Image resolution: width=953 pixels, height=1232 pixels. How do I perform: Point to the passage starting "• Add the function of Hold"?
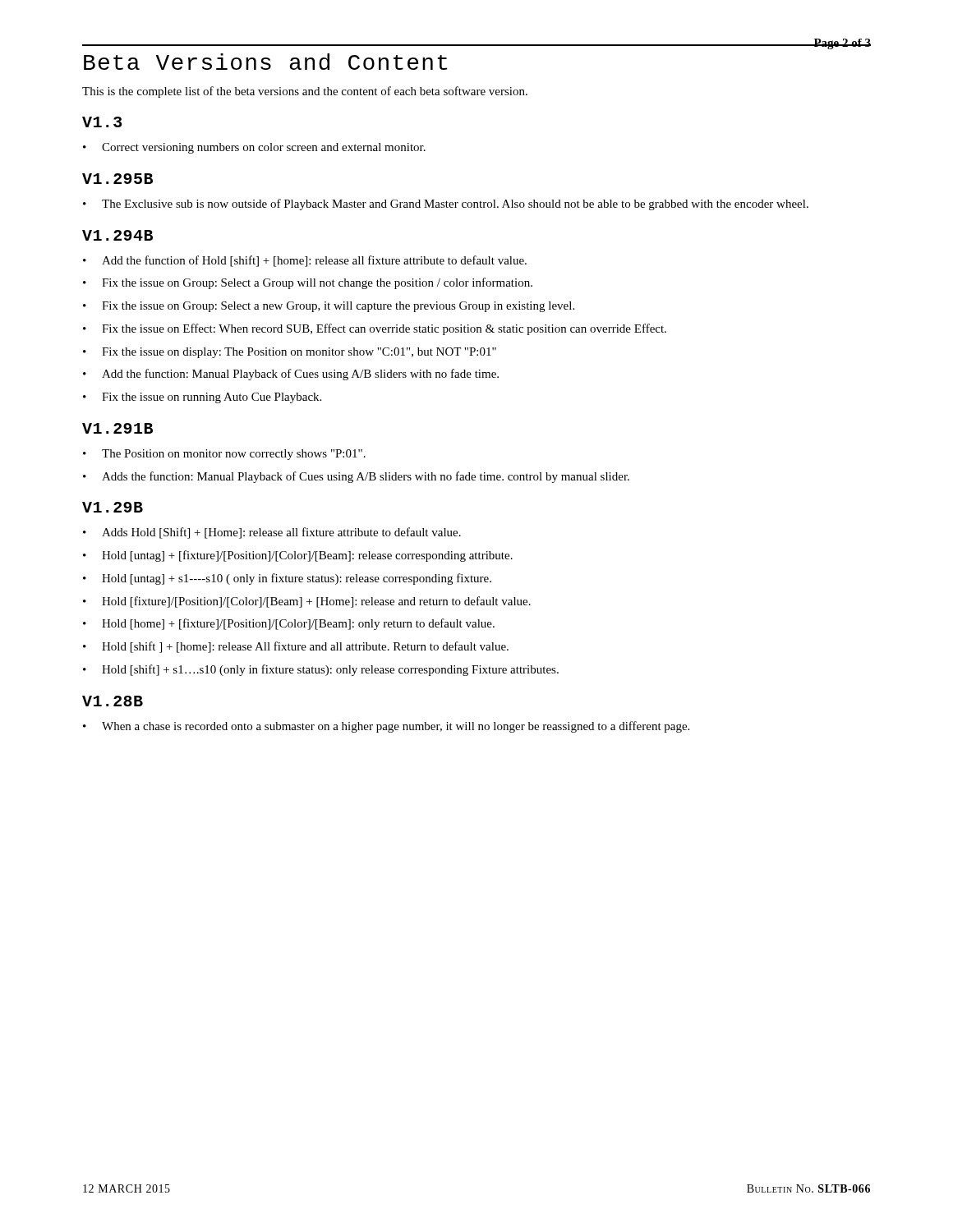476,261
